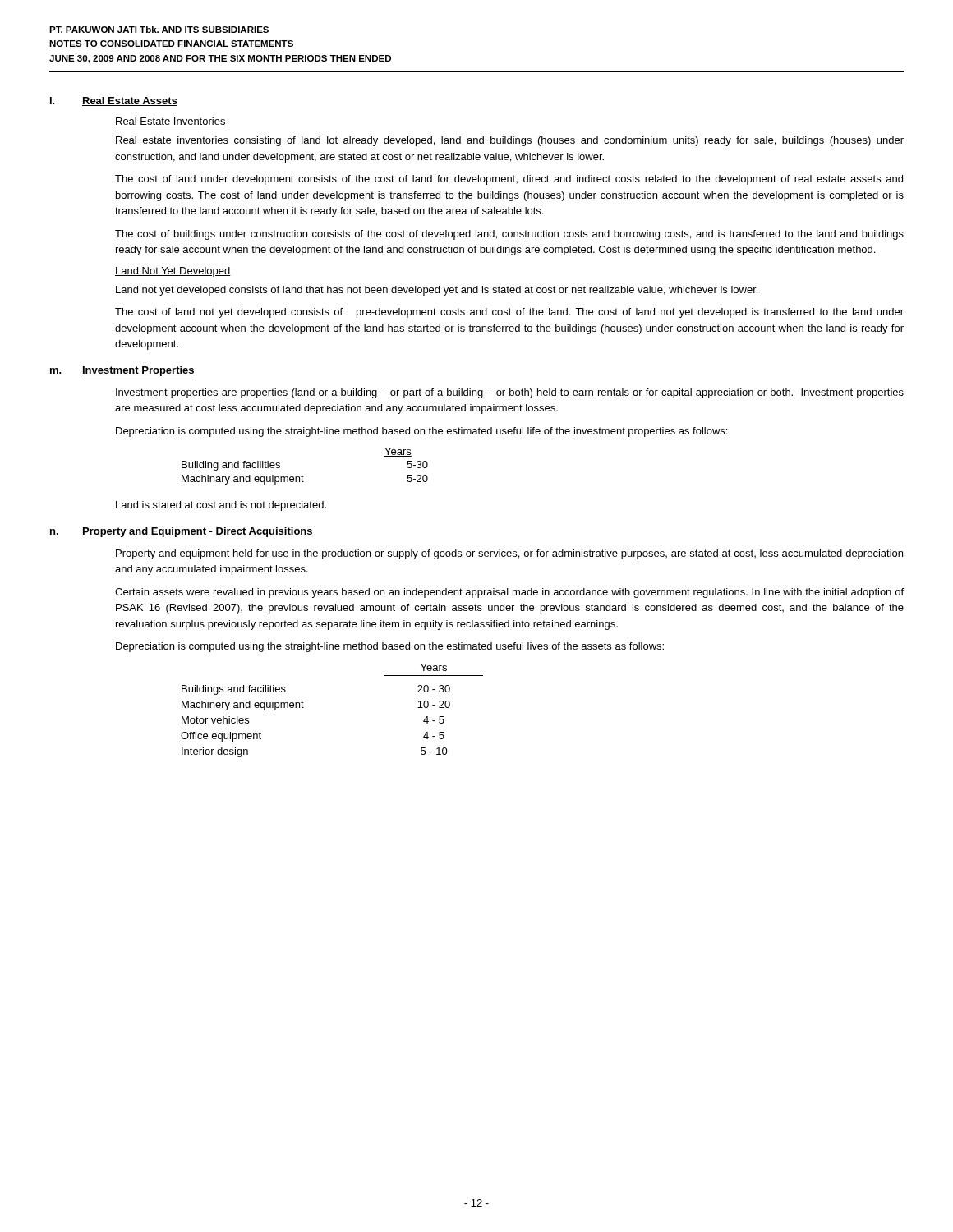Point to the block starting "The cost of land not yet developed consists"
The image size is (953, 1232).
[509, 328]
